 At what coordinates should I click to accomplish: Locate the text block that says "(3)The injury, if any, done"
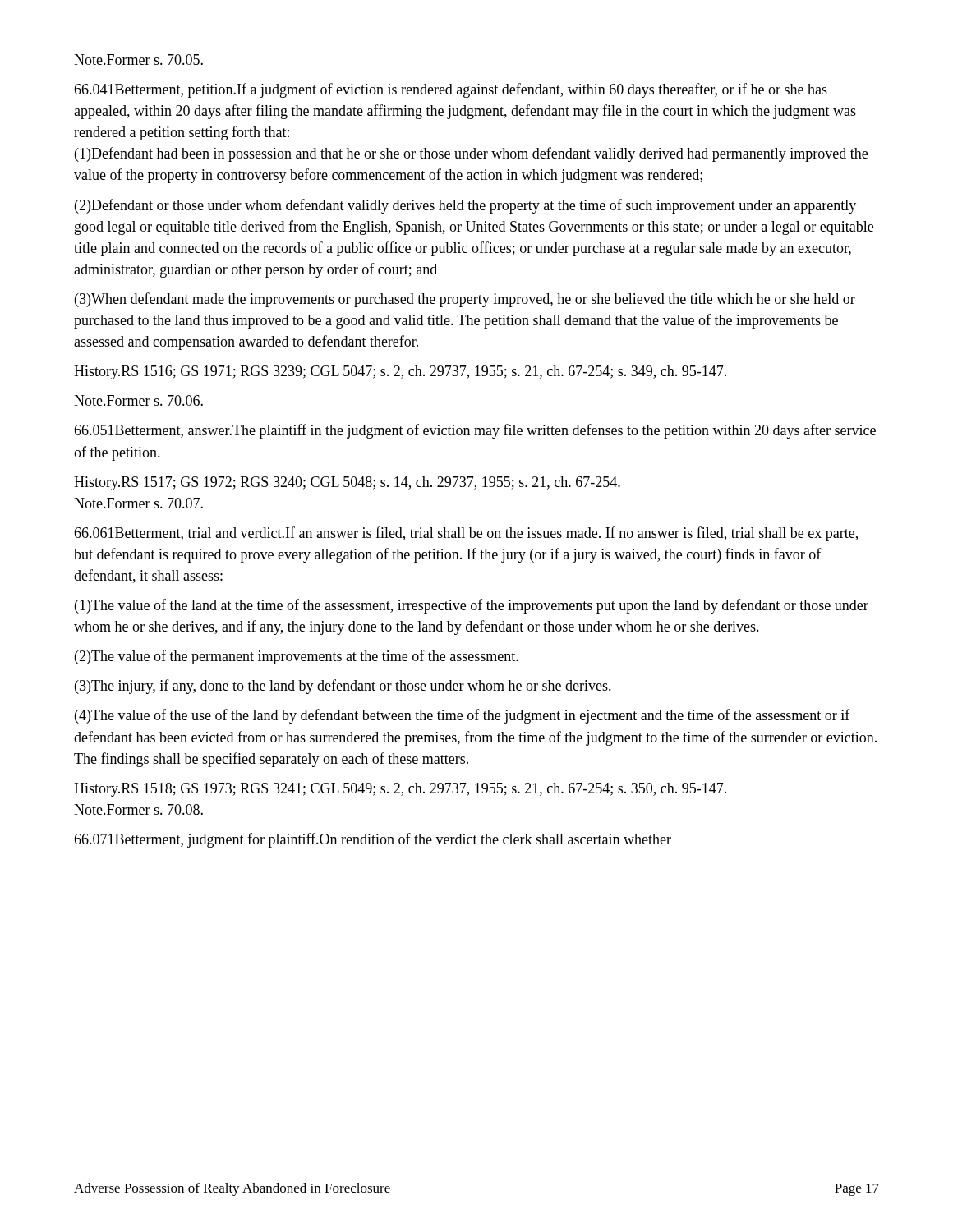(343, 686)
